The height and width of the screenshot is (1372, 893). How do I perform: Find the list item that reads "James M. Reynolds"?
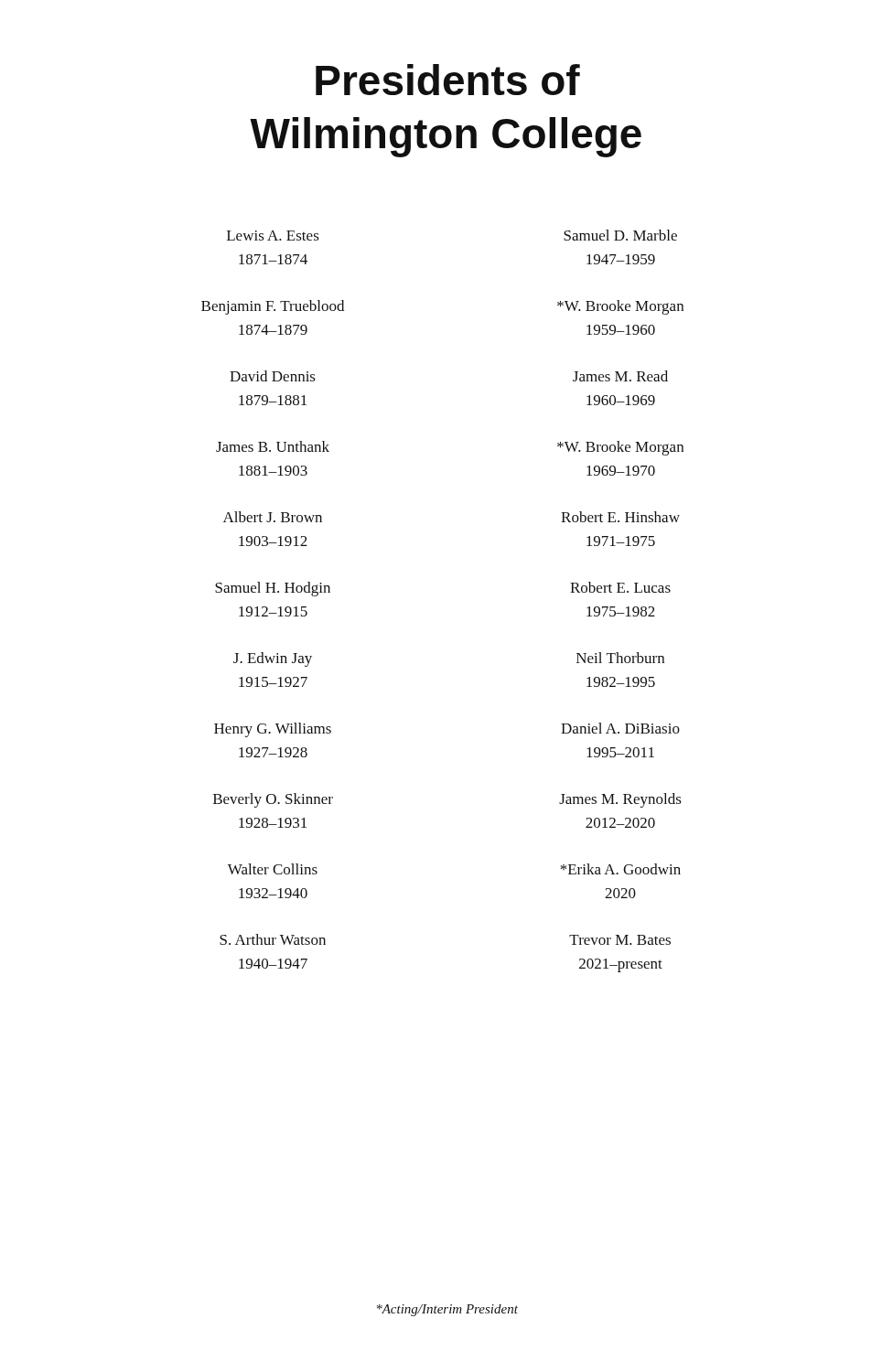click(x=620, y=811)
